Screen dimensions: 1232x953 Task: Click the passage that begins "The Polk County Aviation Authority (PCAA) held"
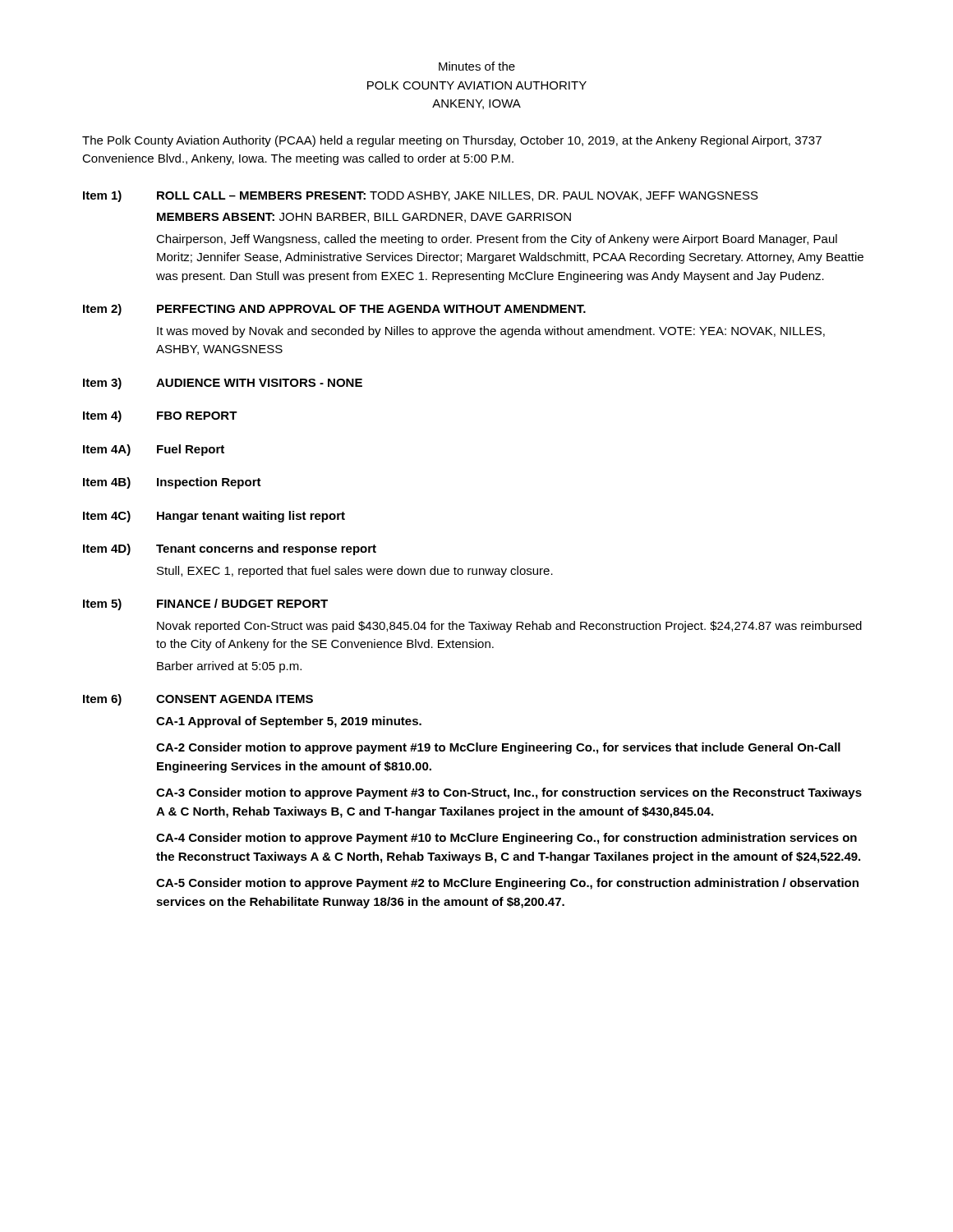click(452, 149)
